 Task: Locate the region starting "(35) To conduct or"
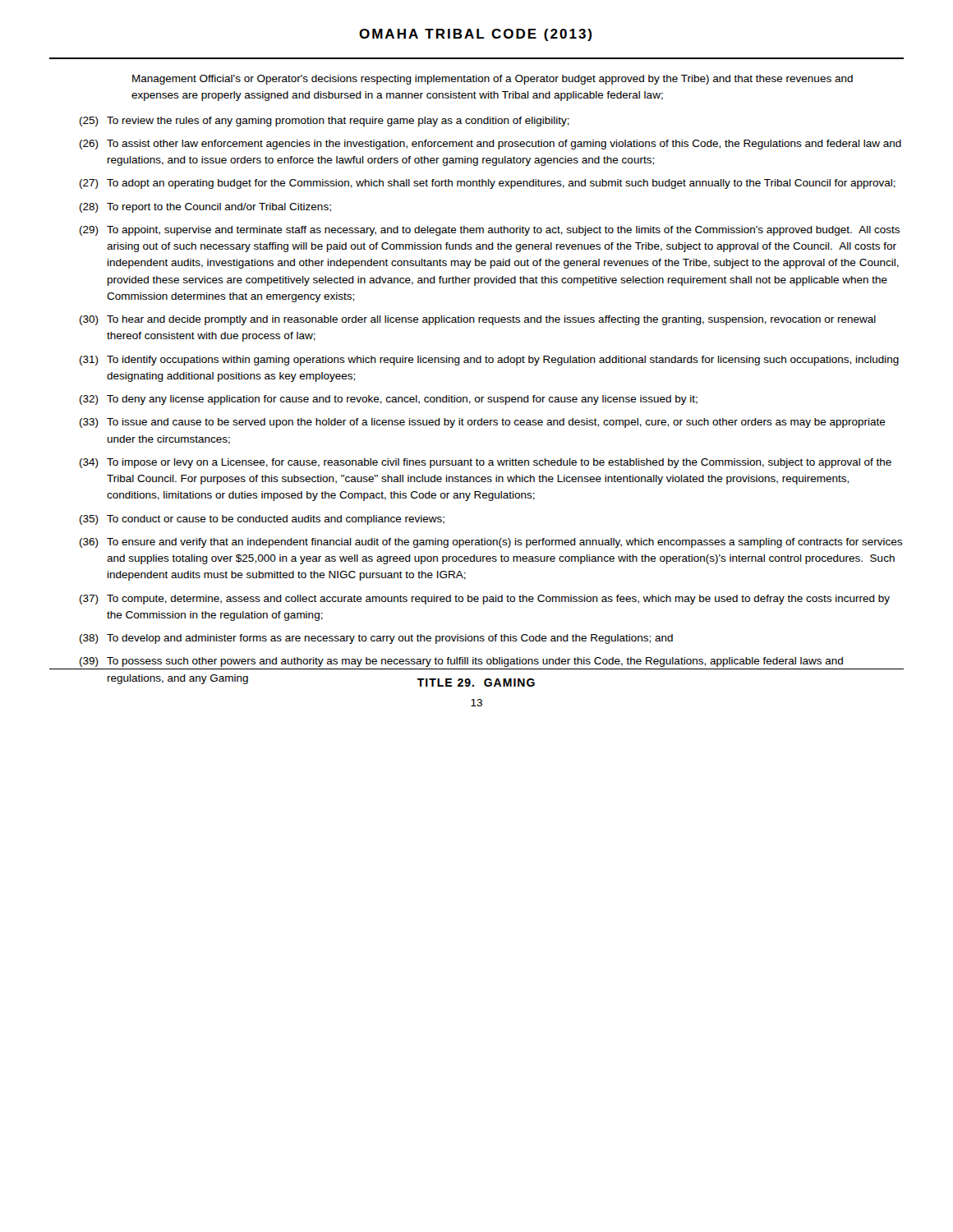262,520
